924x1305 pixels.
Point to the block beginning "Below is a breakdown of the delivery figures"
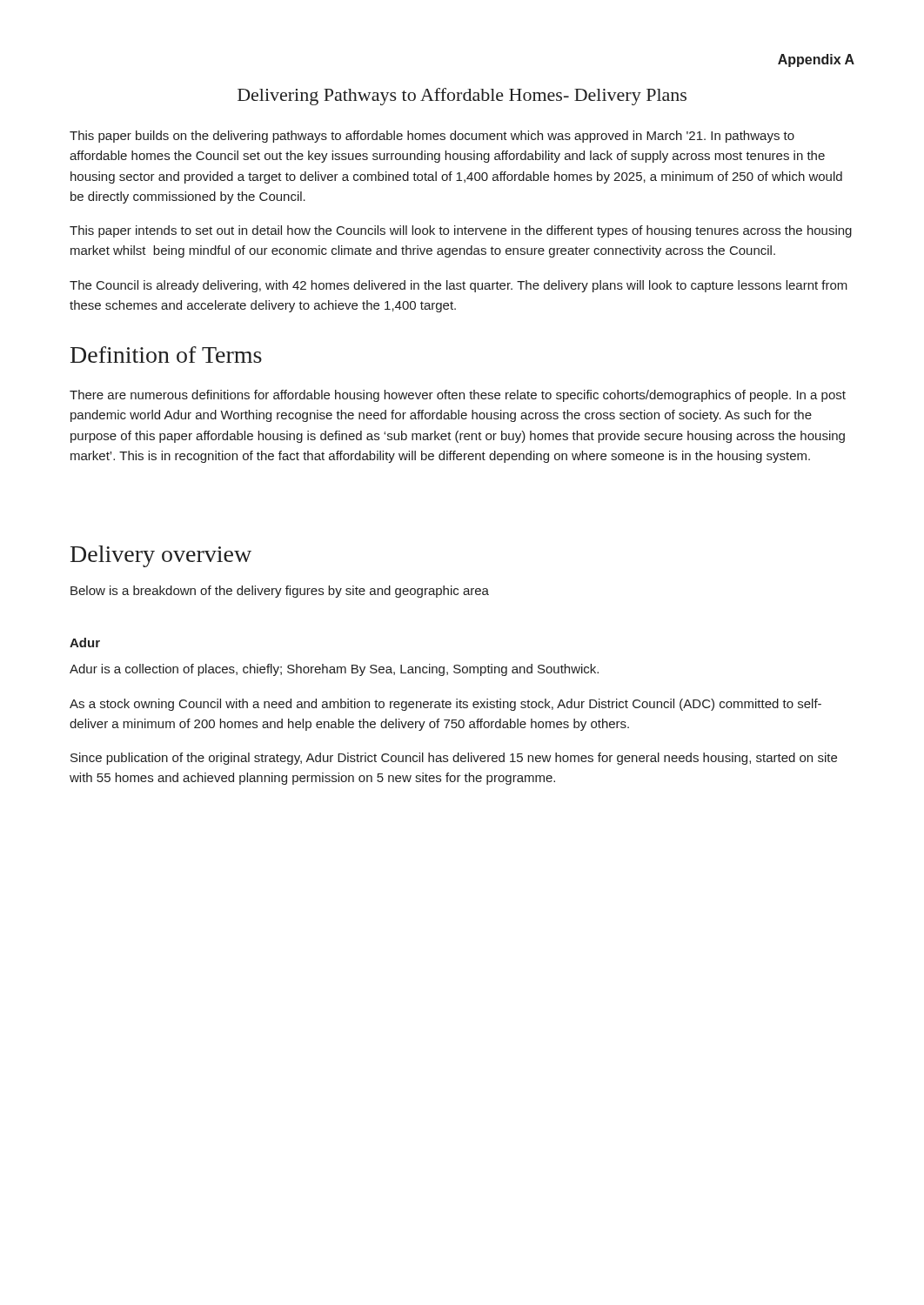pyautogui.click(x=279, y=590)
